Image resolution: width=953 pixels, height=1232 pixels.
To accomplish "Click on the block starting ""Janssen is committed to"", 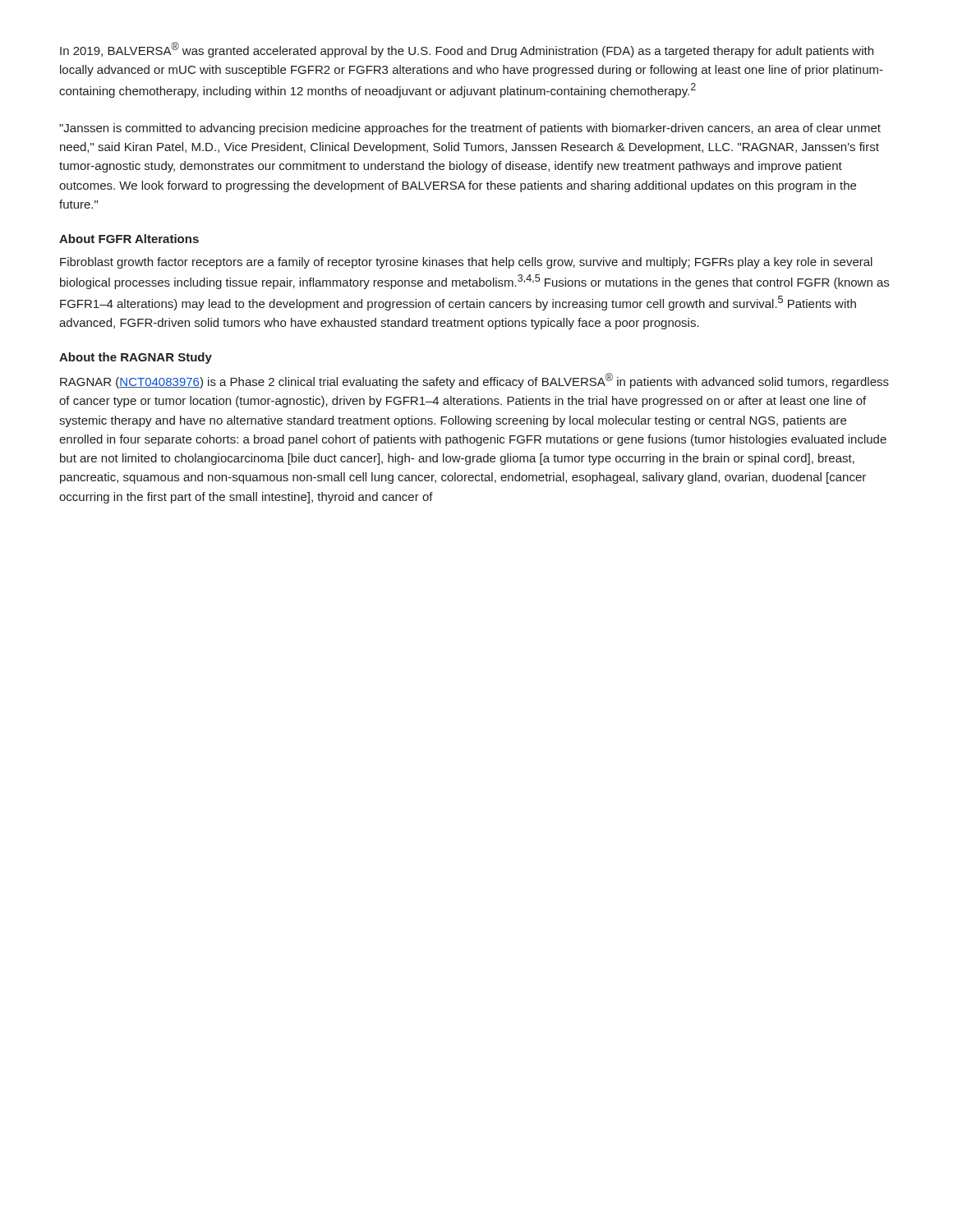I will pyautogui.click(x=470, y=166).
